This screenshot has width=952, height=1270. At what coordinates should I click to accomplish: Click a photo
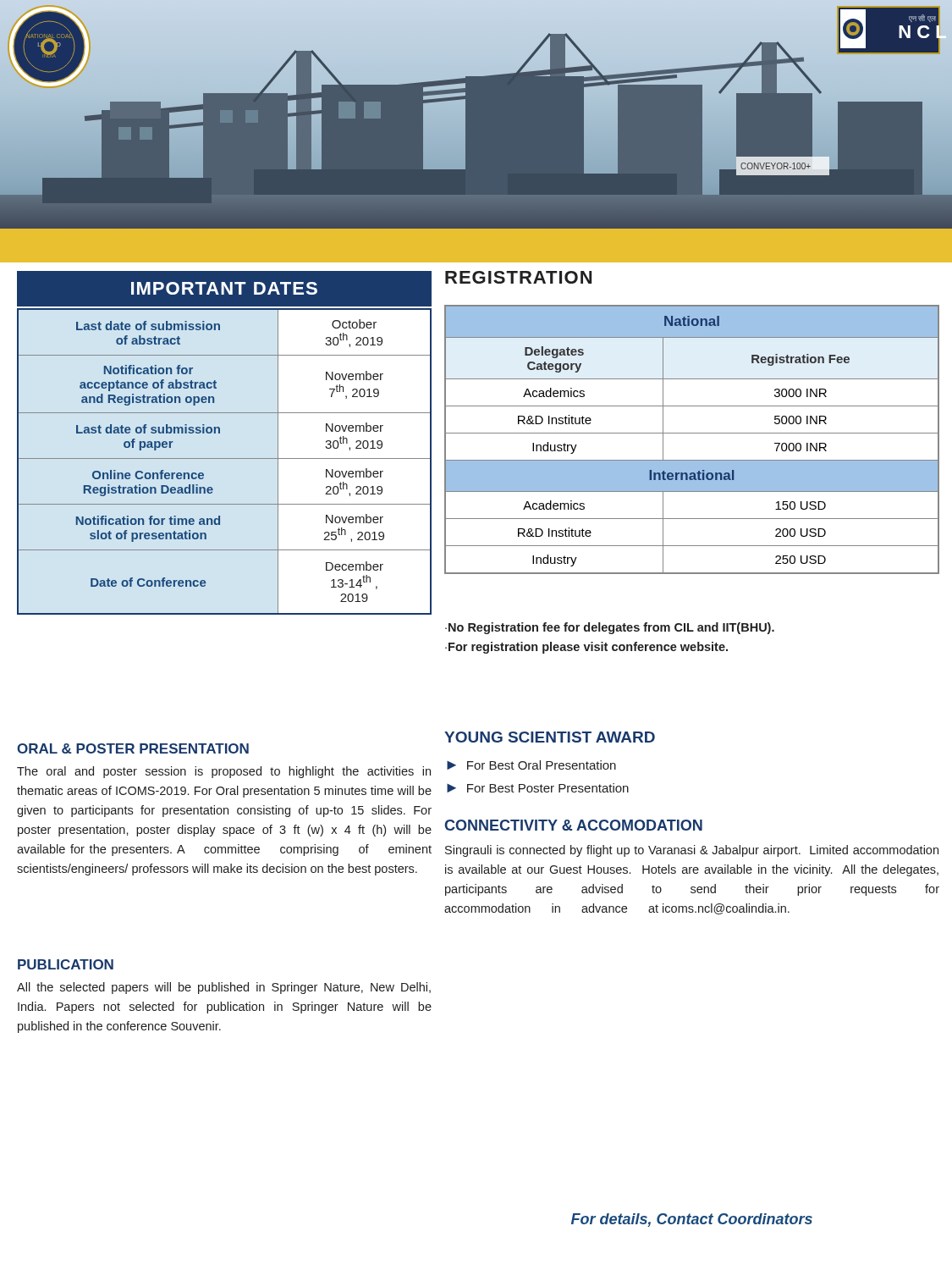click(x=476, y=131)
